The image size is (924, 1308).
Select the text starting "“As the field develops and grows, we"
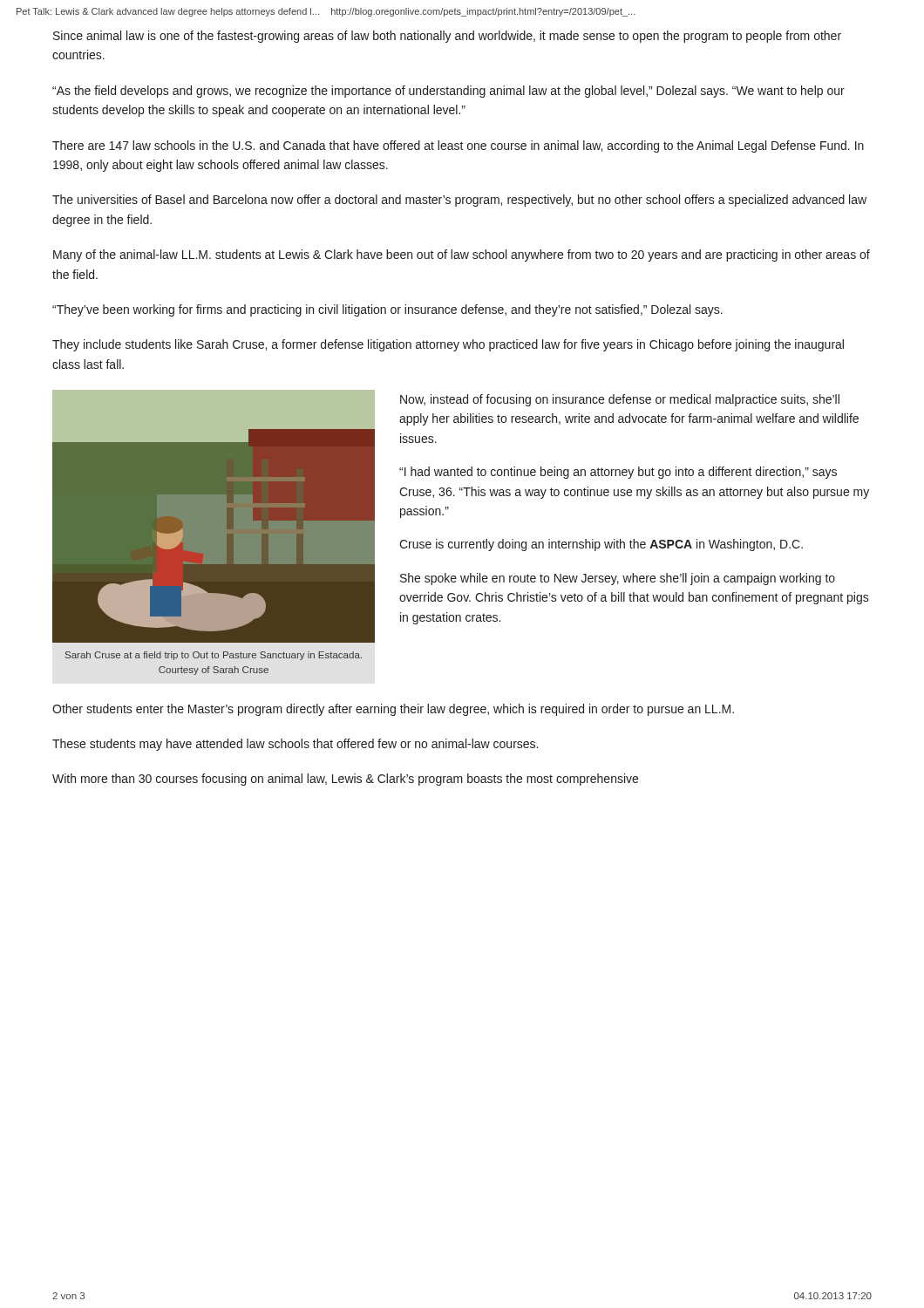coord(448,100)
